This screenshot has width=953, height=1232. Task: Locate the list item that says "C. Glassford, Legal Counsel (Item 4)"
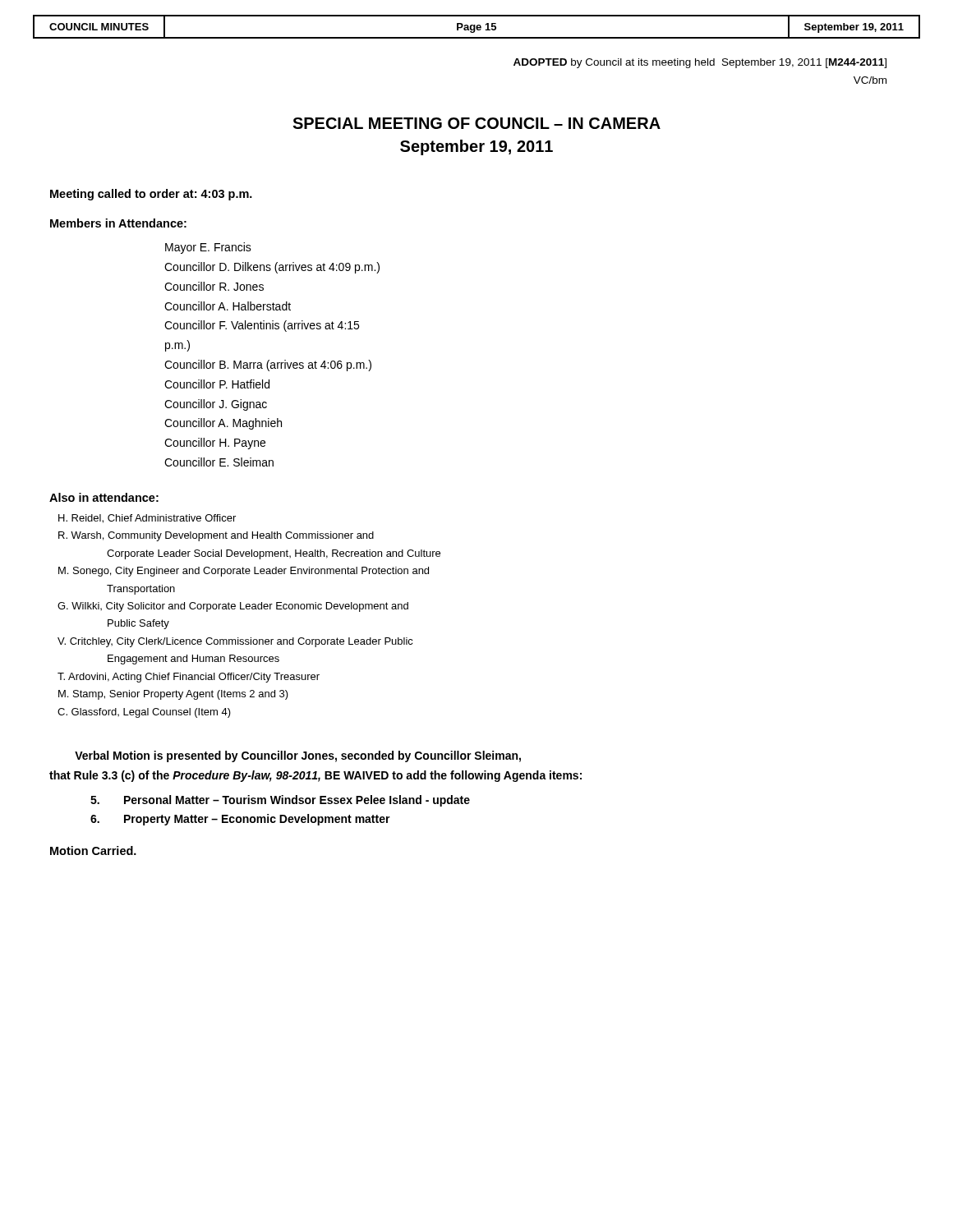click(144, 711)
